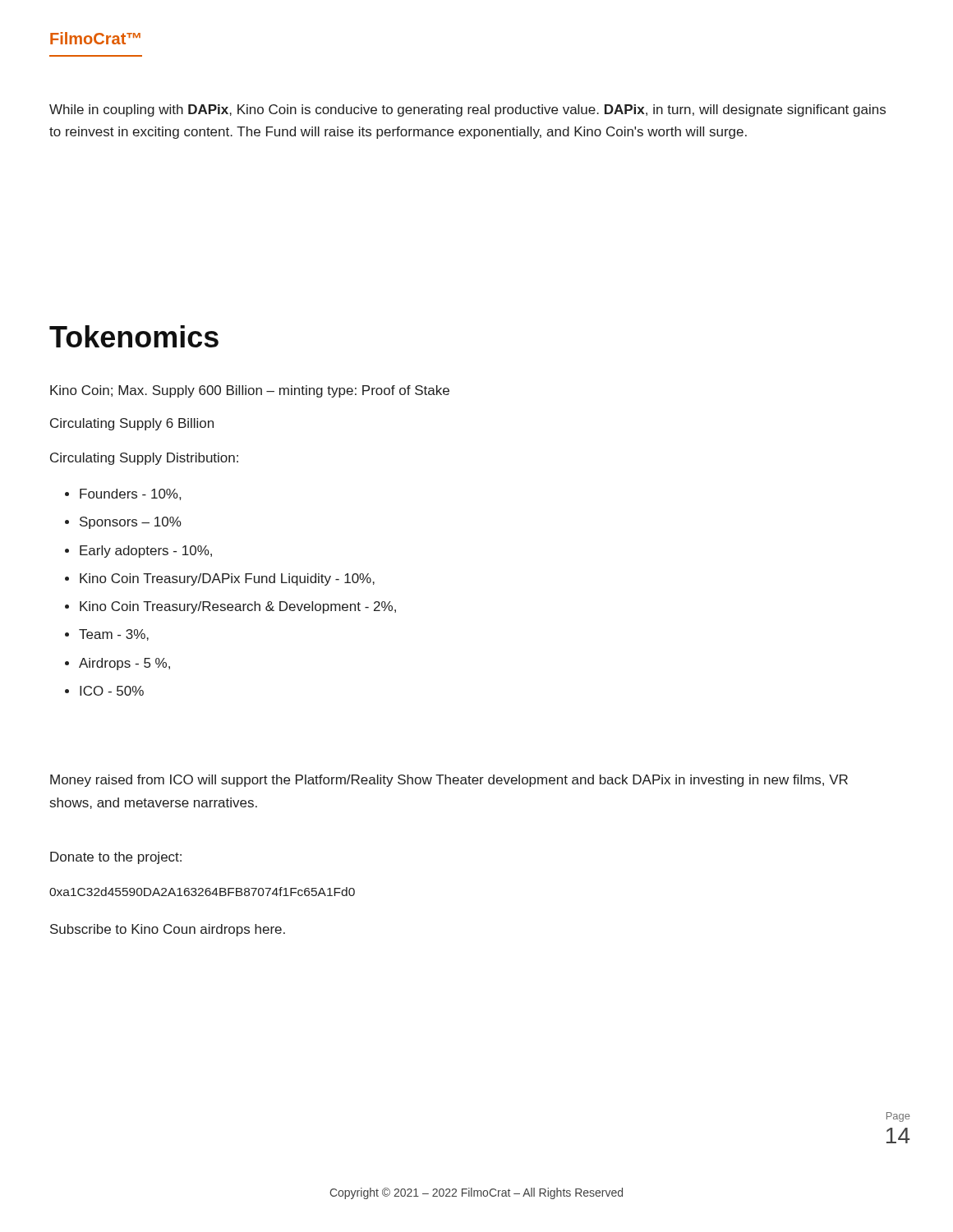Navigate to the passage starting "Circulating Supply 6 Billion"
Image resolution: width=953 pixels, height=1232 pixels.
pos(132,423)
